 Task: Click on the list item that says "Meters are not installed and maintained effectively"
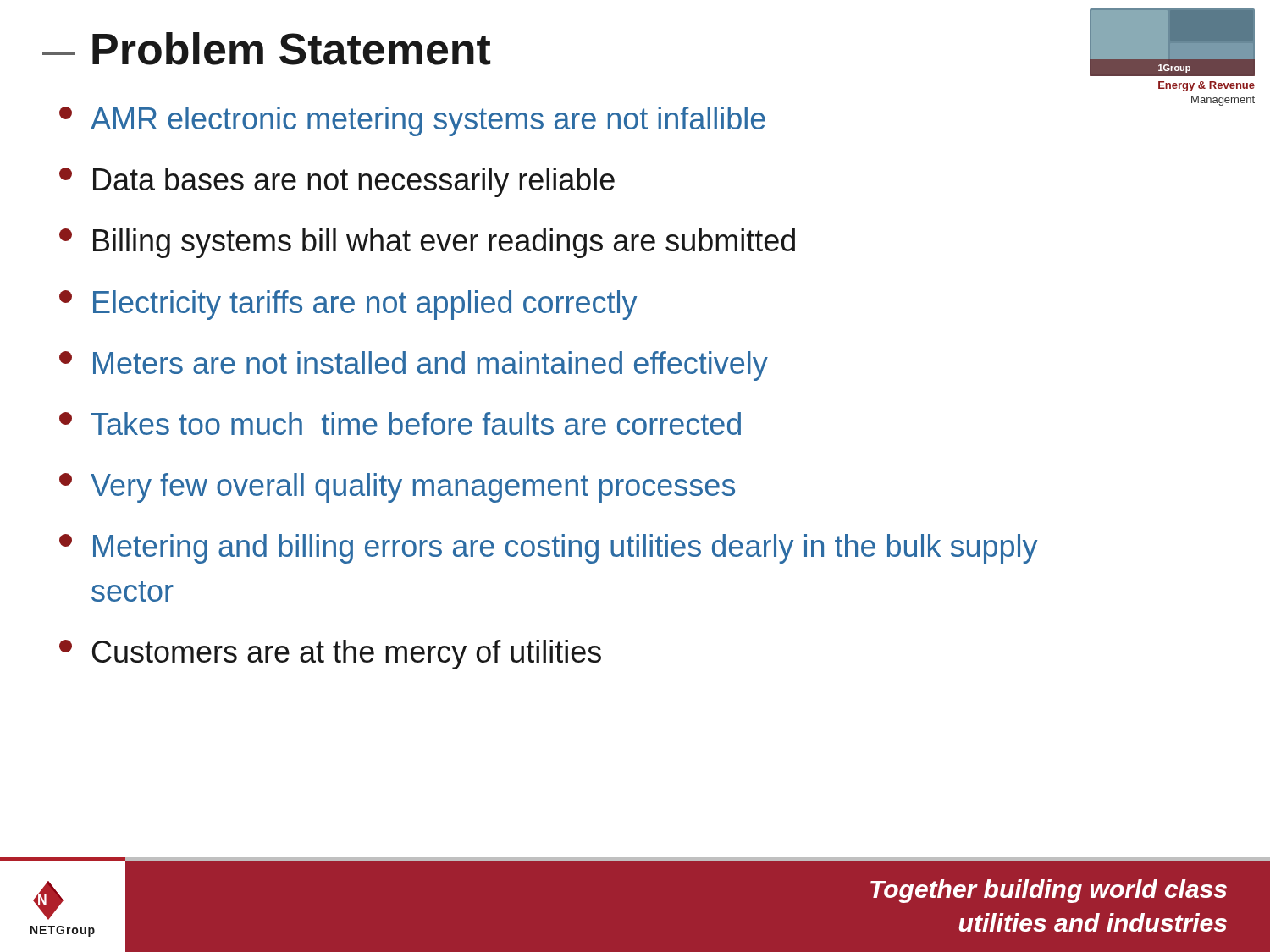414,364
